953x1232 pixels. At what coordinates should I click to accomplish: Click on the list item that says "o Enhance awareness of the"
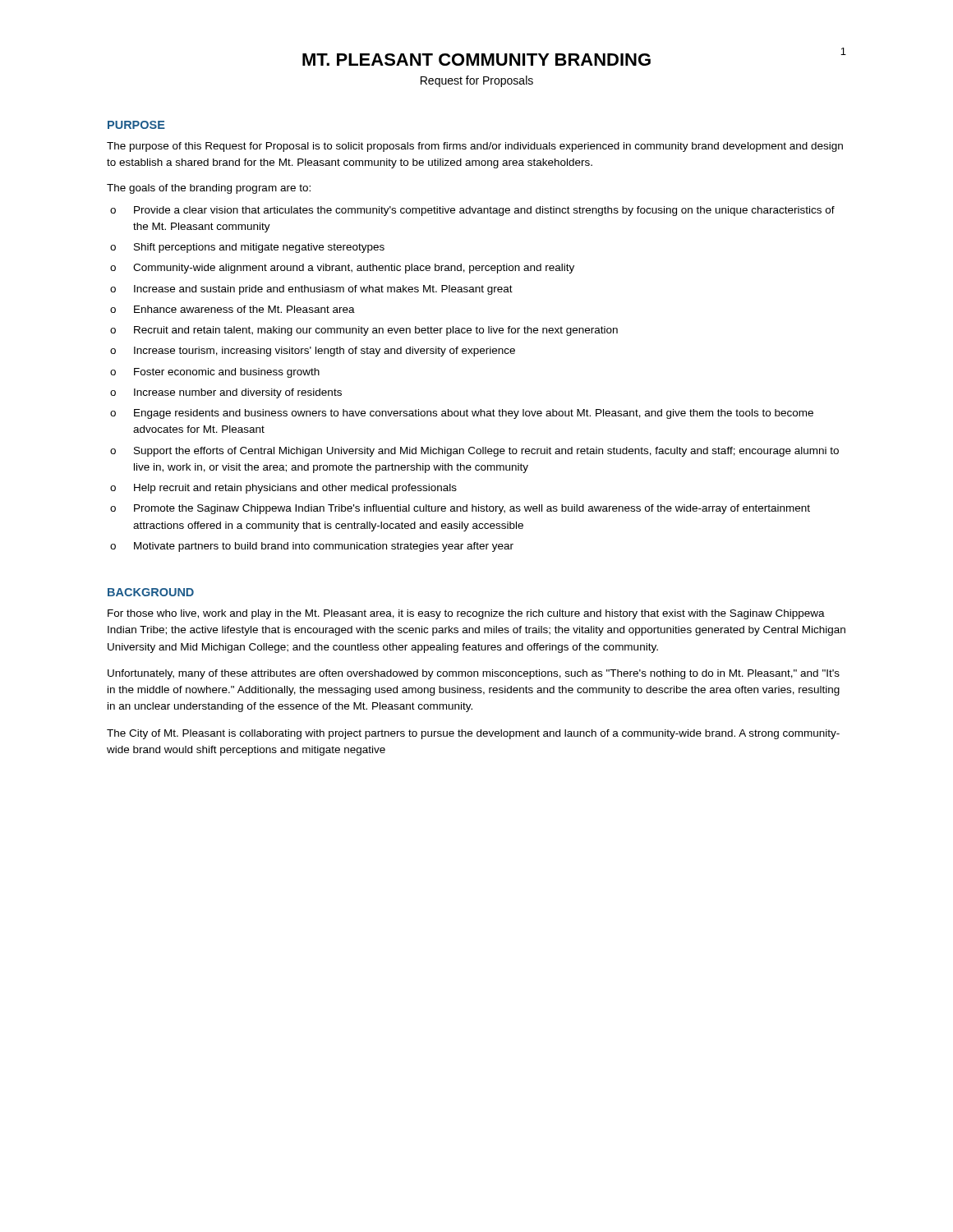[x=232, y=309]
